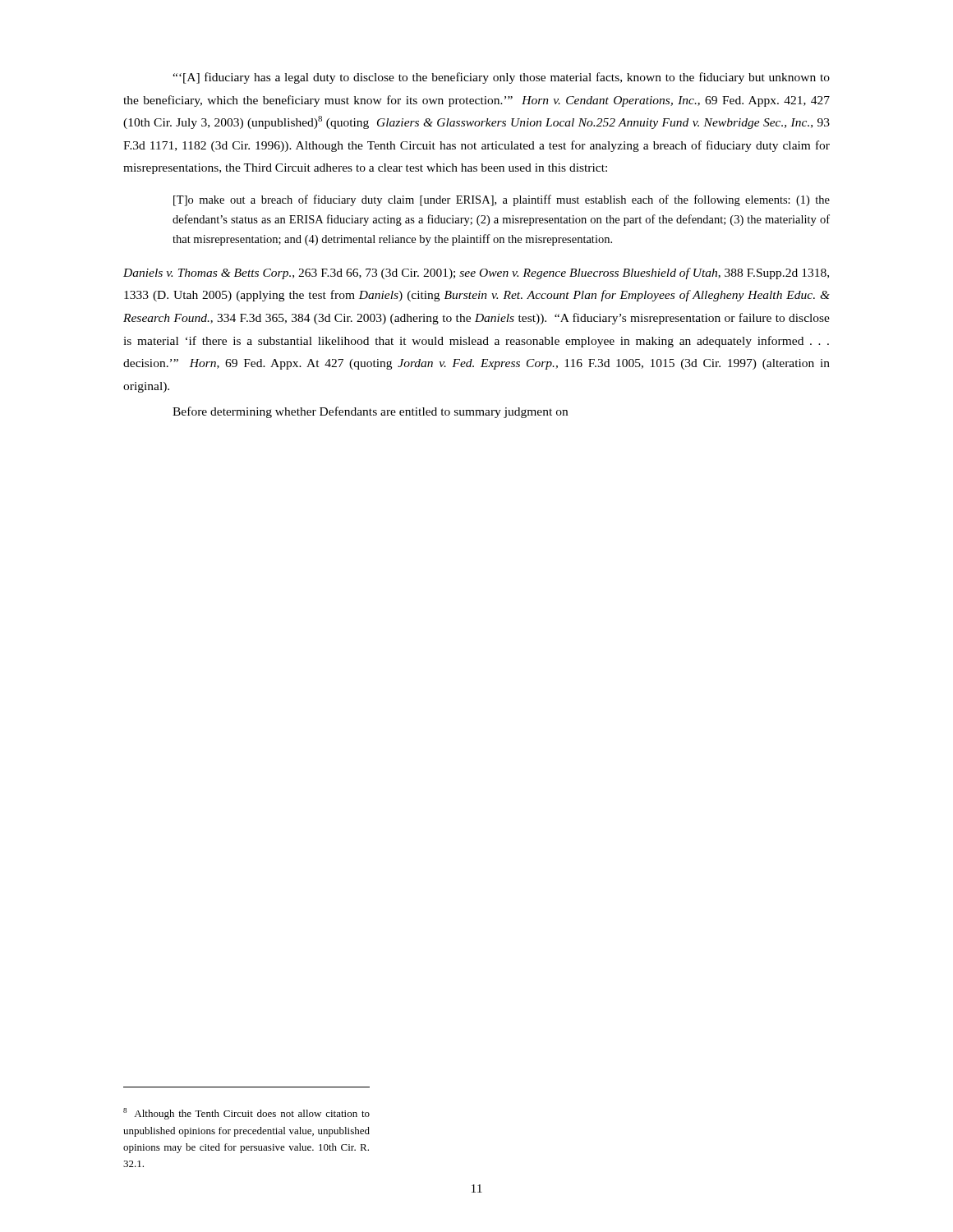Locate the footnote with the text "8 Although the Tenth Circuit does"
The height and width of the screenshot is (1232, 953).
click(246, 1138)
